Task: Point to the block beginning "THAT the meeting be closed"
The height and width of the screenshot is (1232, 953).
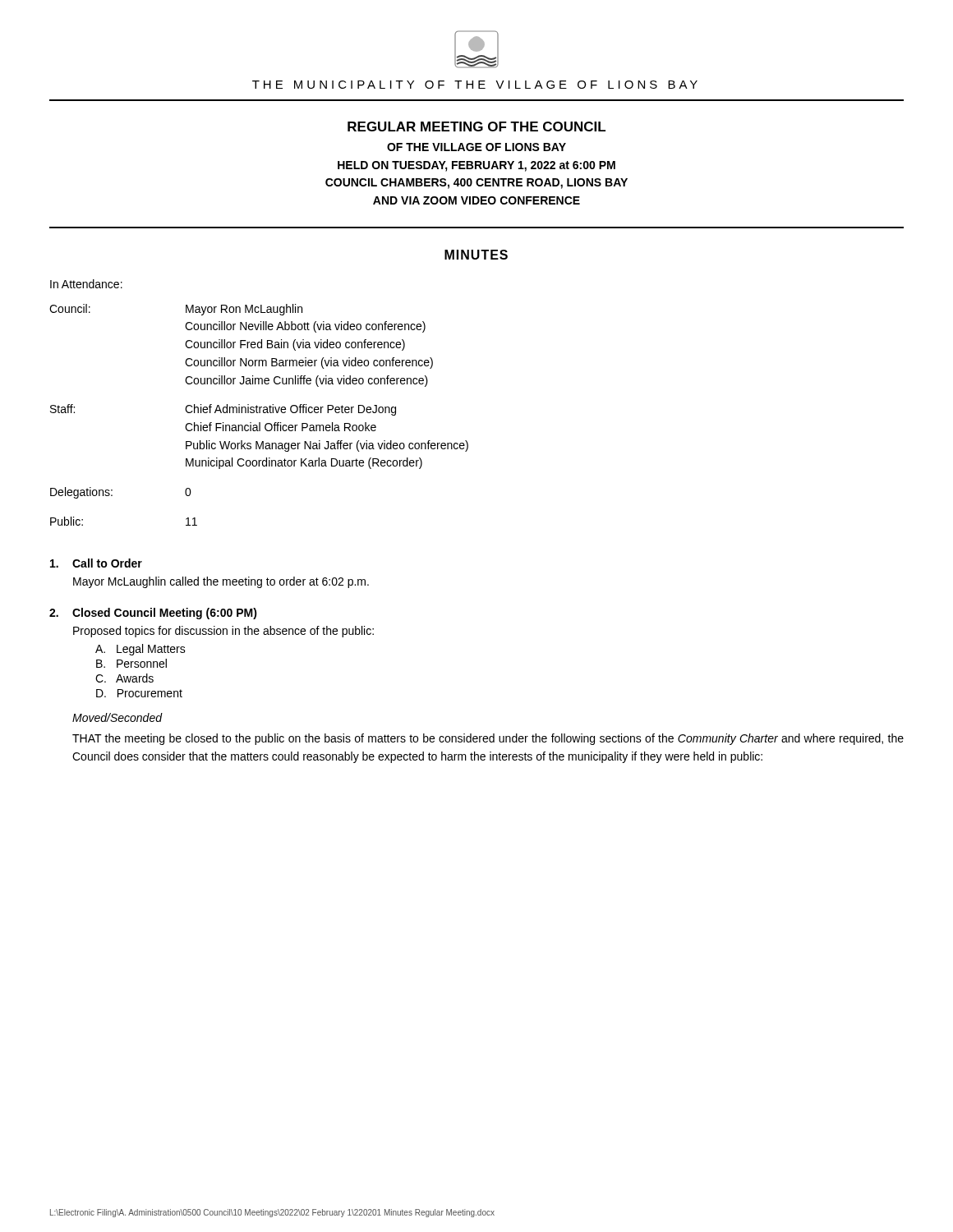Action: click(x=488, y=747)
